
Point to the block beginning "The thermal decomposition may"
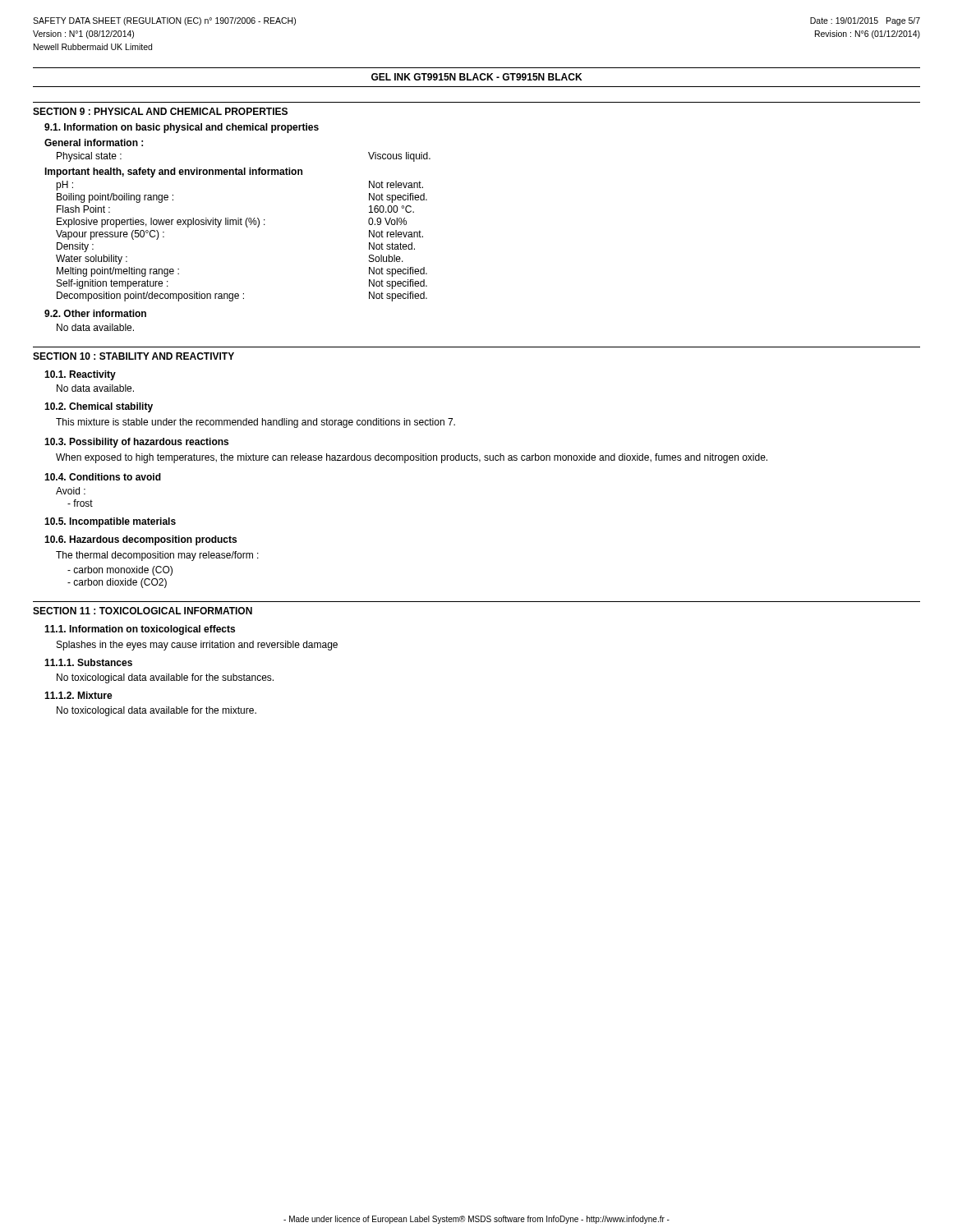(x=157, y=555)
